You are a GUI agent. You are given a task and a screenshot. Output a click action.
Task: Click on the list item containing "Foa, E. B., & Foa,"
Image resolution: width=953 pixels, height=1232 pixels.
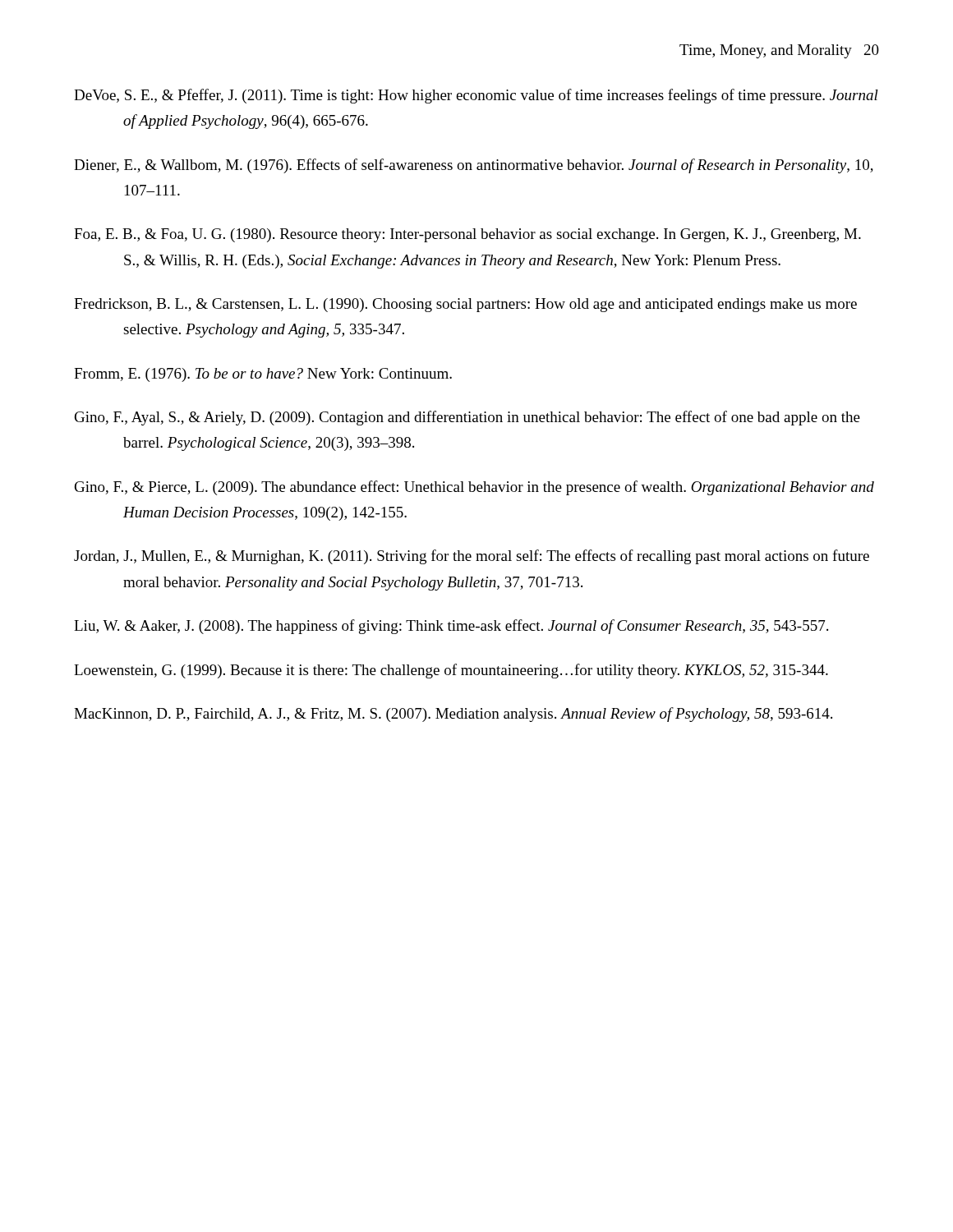tap(468, 247)
